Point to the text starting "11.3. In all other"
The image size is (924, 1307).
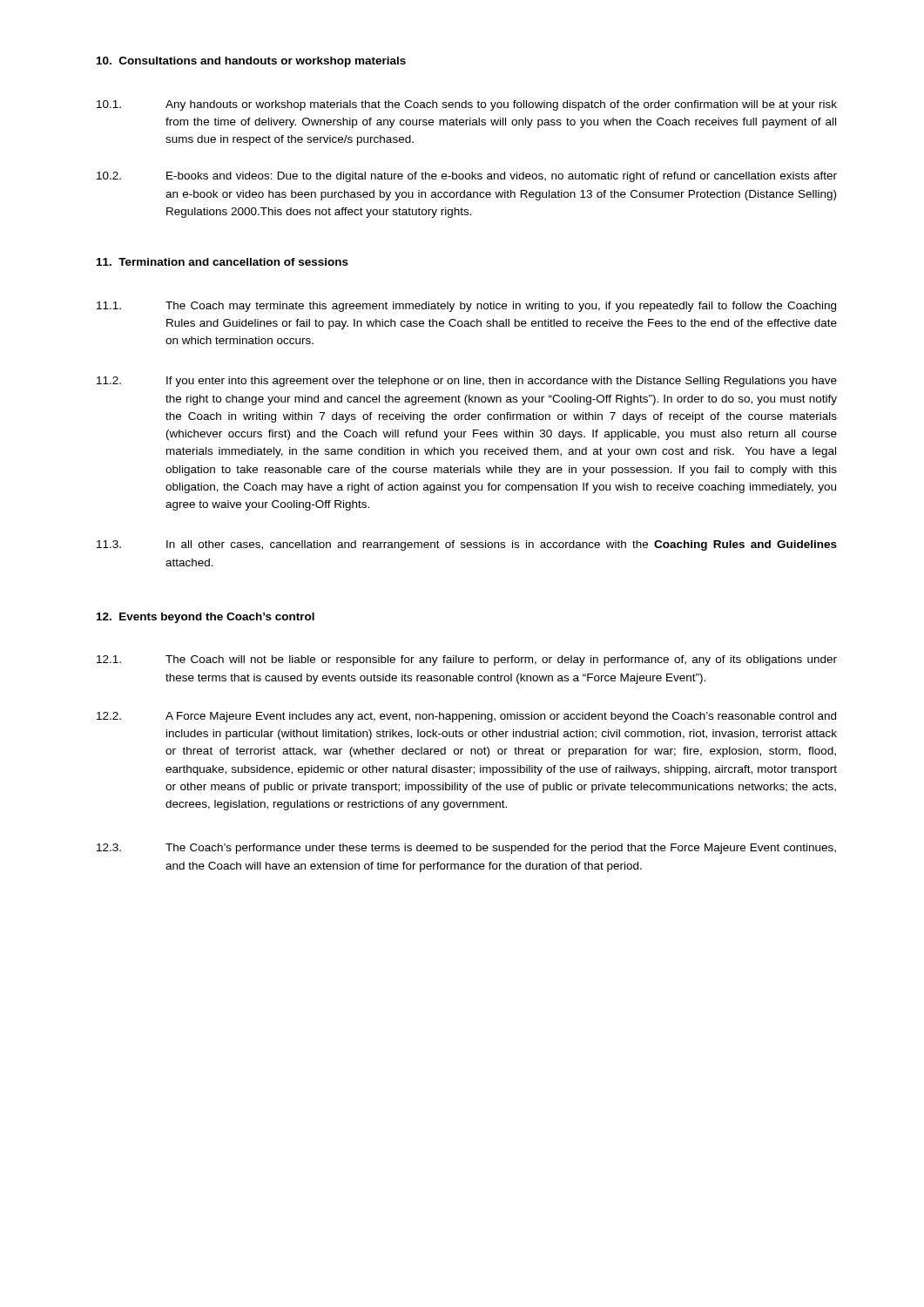point(466,554)
